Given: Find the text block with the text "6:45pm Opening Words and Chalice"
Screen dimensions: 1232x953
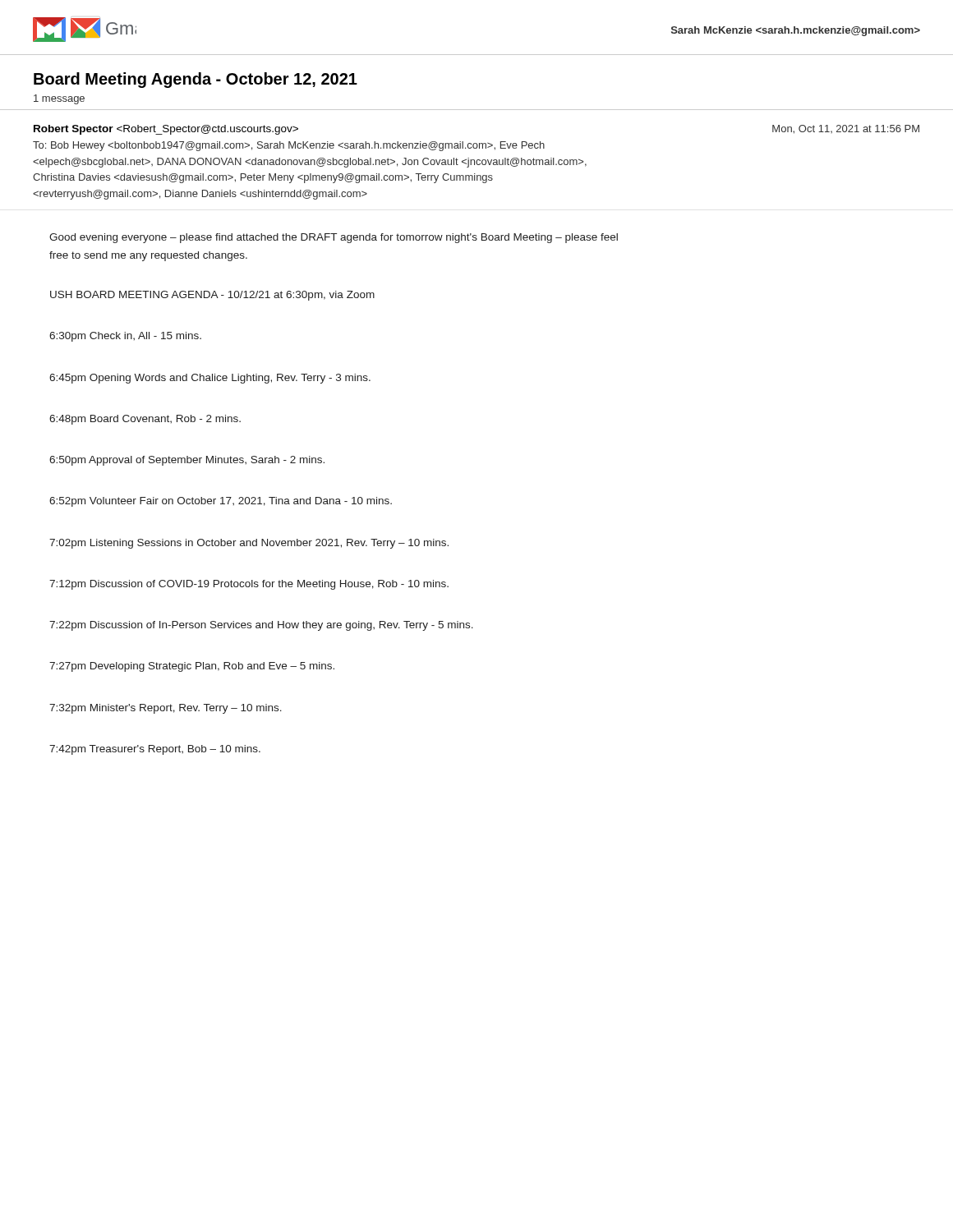Looking at the screenshot, I should point(210,377).
